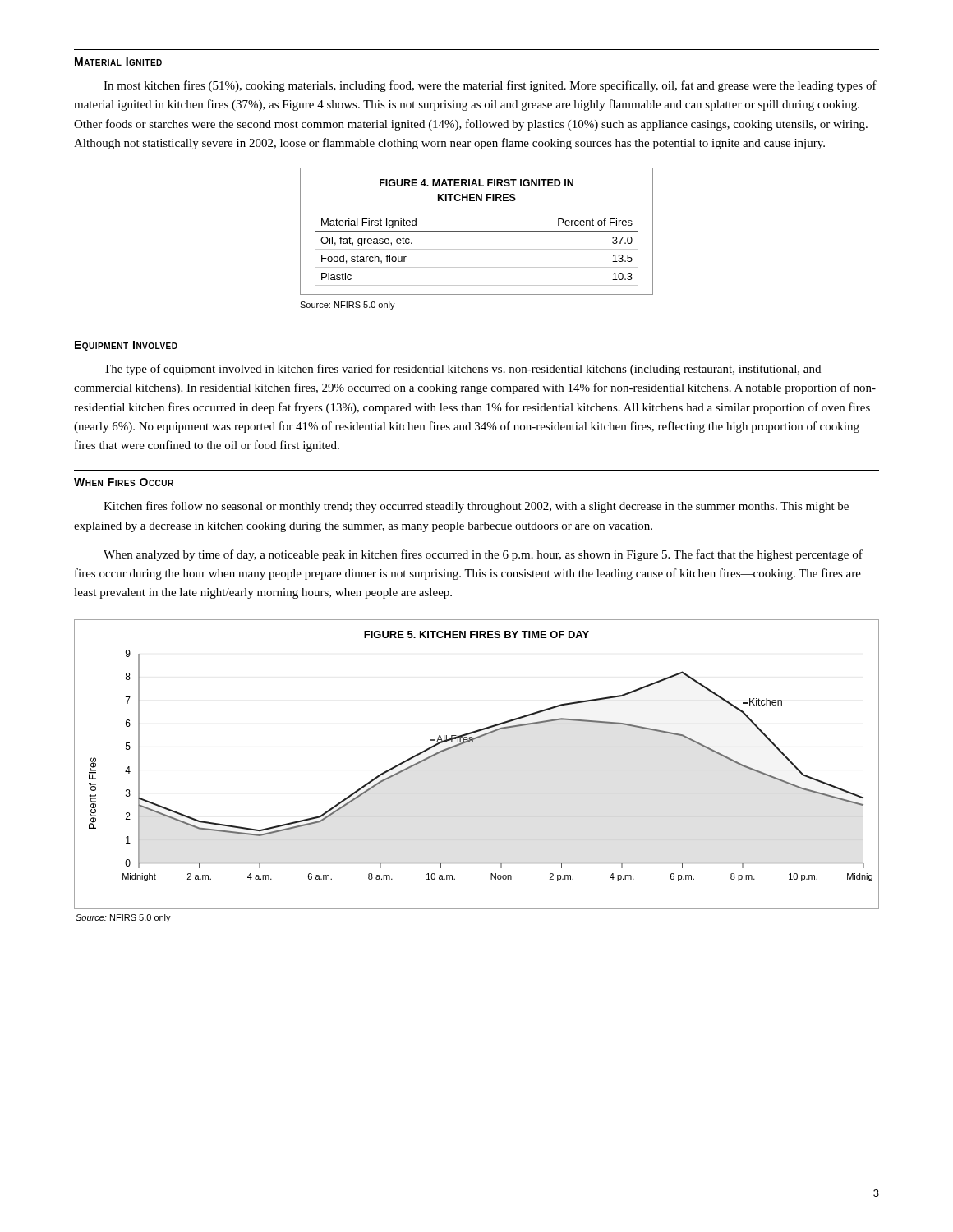Select the element starting "When Fires Occur"
The width and height of the screenshot is (953, 1232).
coord(124,482)
